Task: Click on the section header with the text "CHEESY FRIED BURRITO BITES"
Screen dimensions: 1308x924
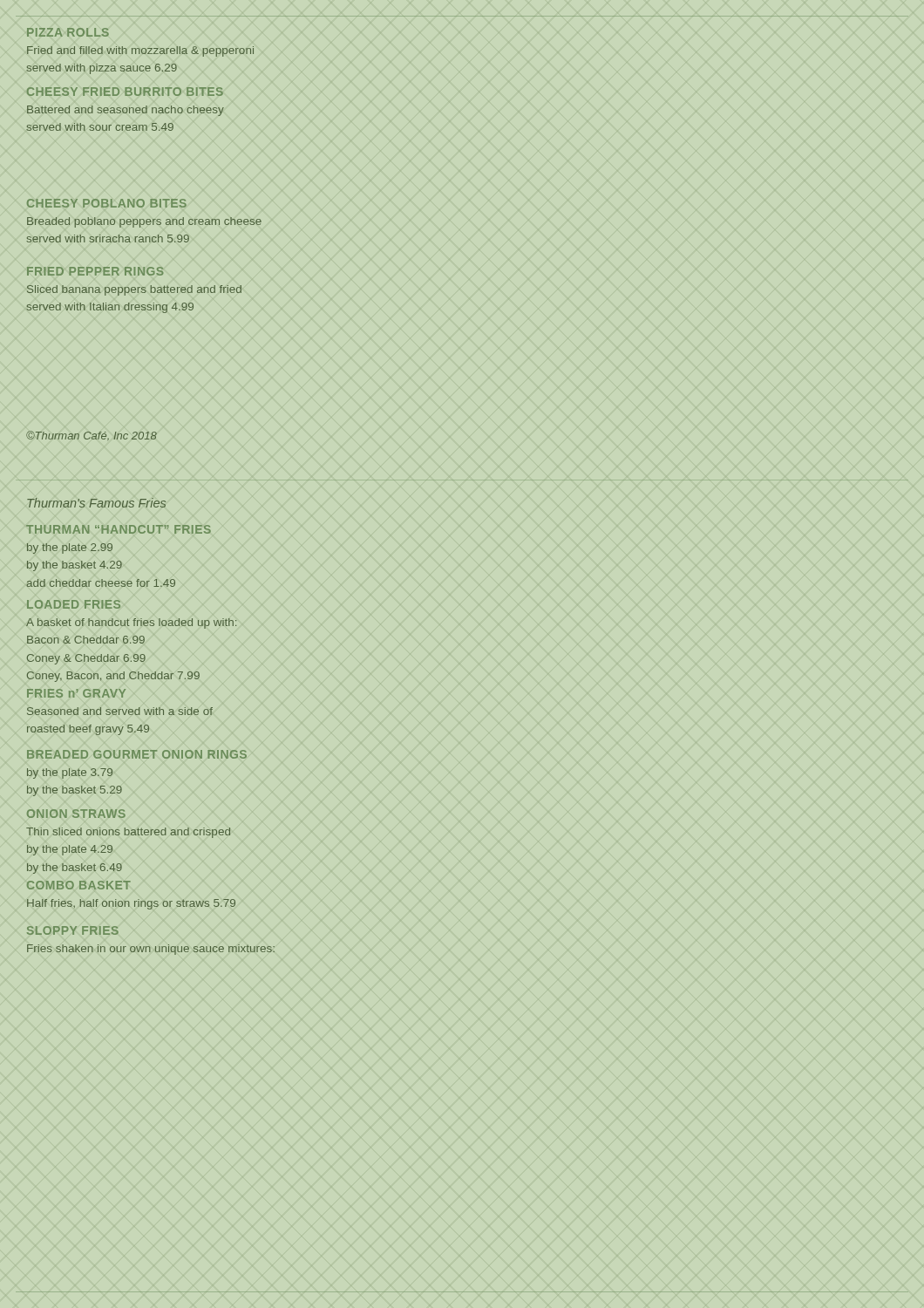Action: pyautogui.click(x=125, y=92)
